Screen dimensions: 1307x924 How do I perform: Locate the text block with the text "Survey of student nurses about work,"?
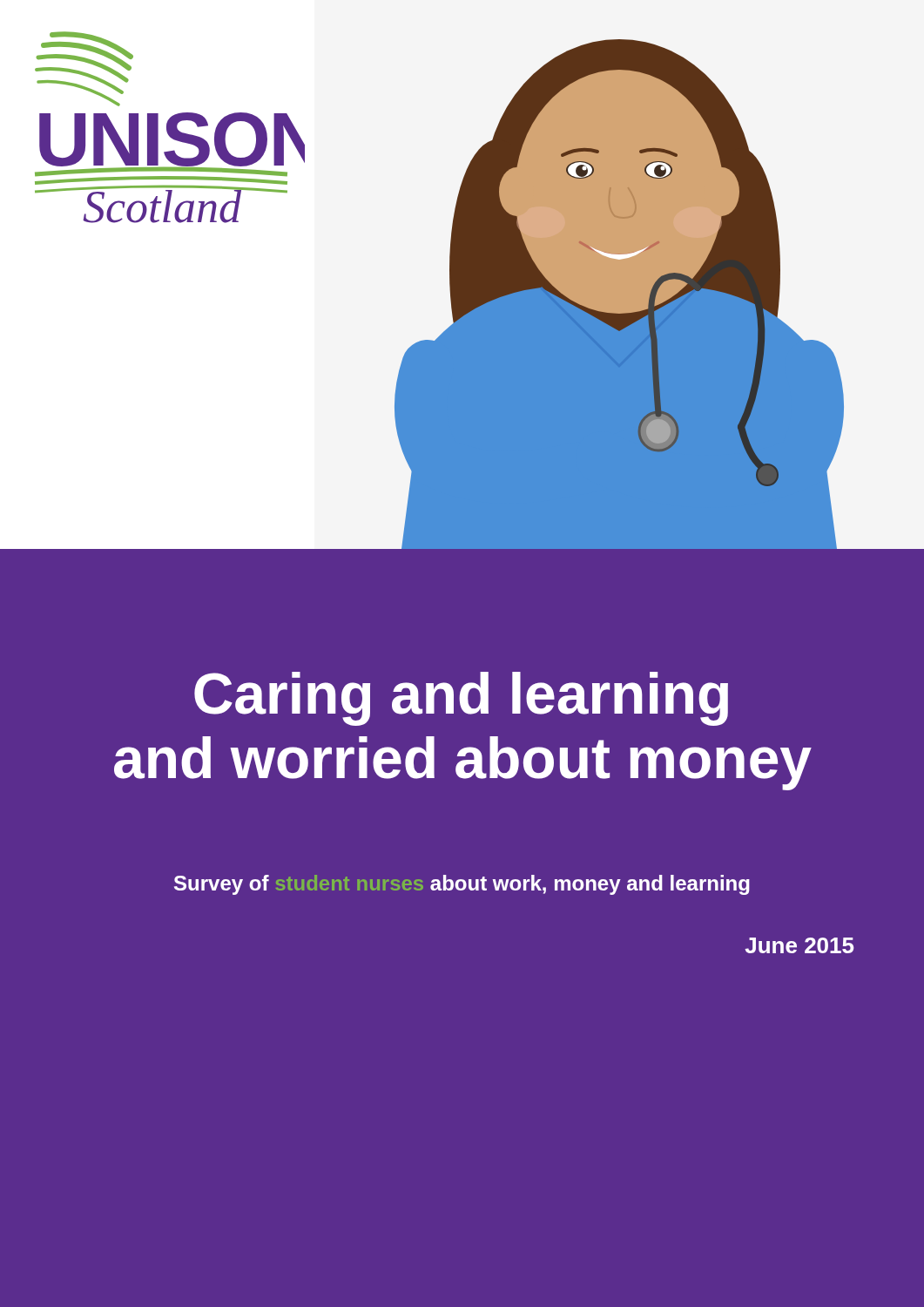(x=462, y=884)
